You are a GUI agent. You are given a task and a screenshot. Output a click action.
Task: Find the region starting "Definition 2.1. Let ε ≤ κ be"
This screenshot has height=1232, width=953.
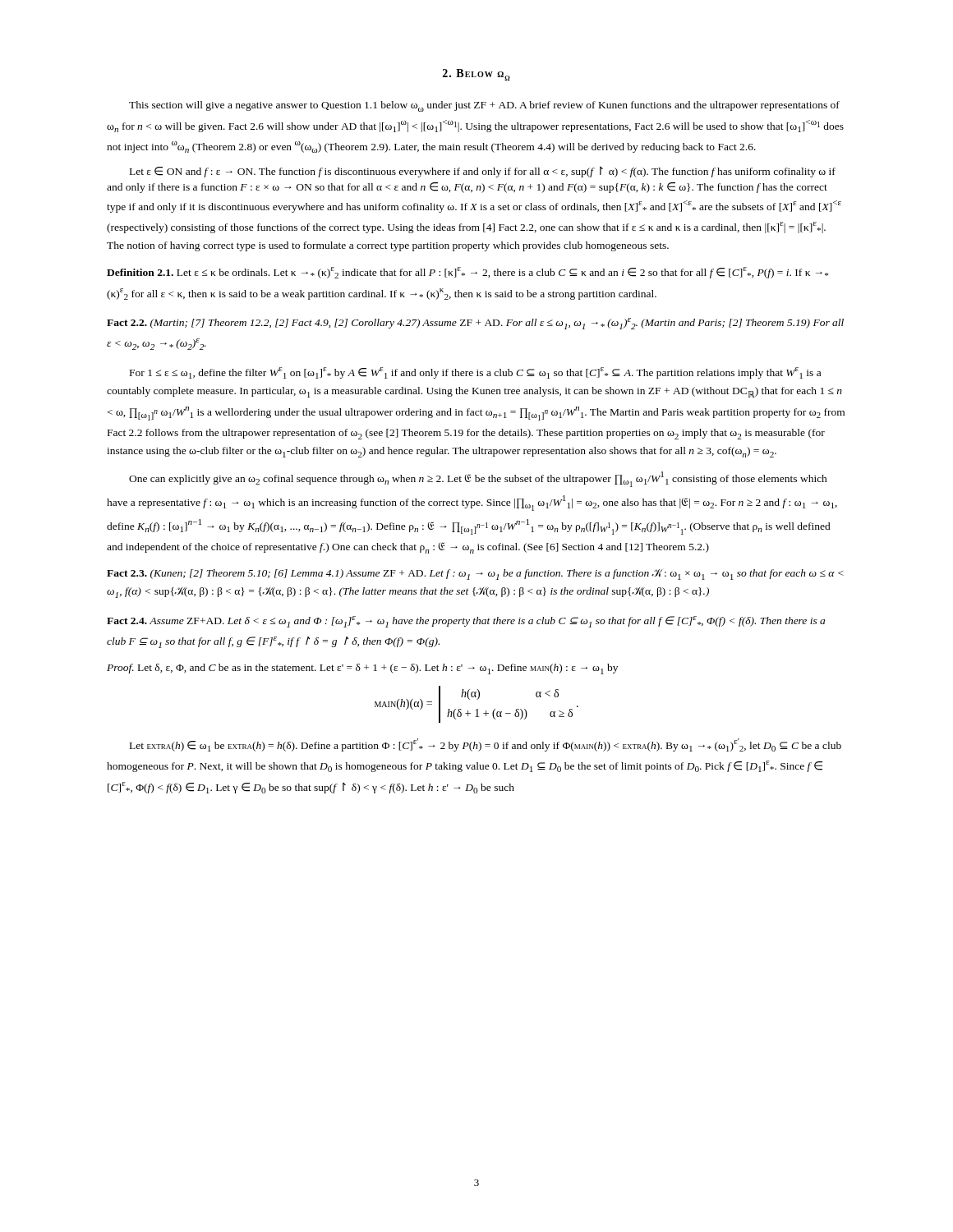click(x=476, y=282)
